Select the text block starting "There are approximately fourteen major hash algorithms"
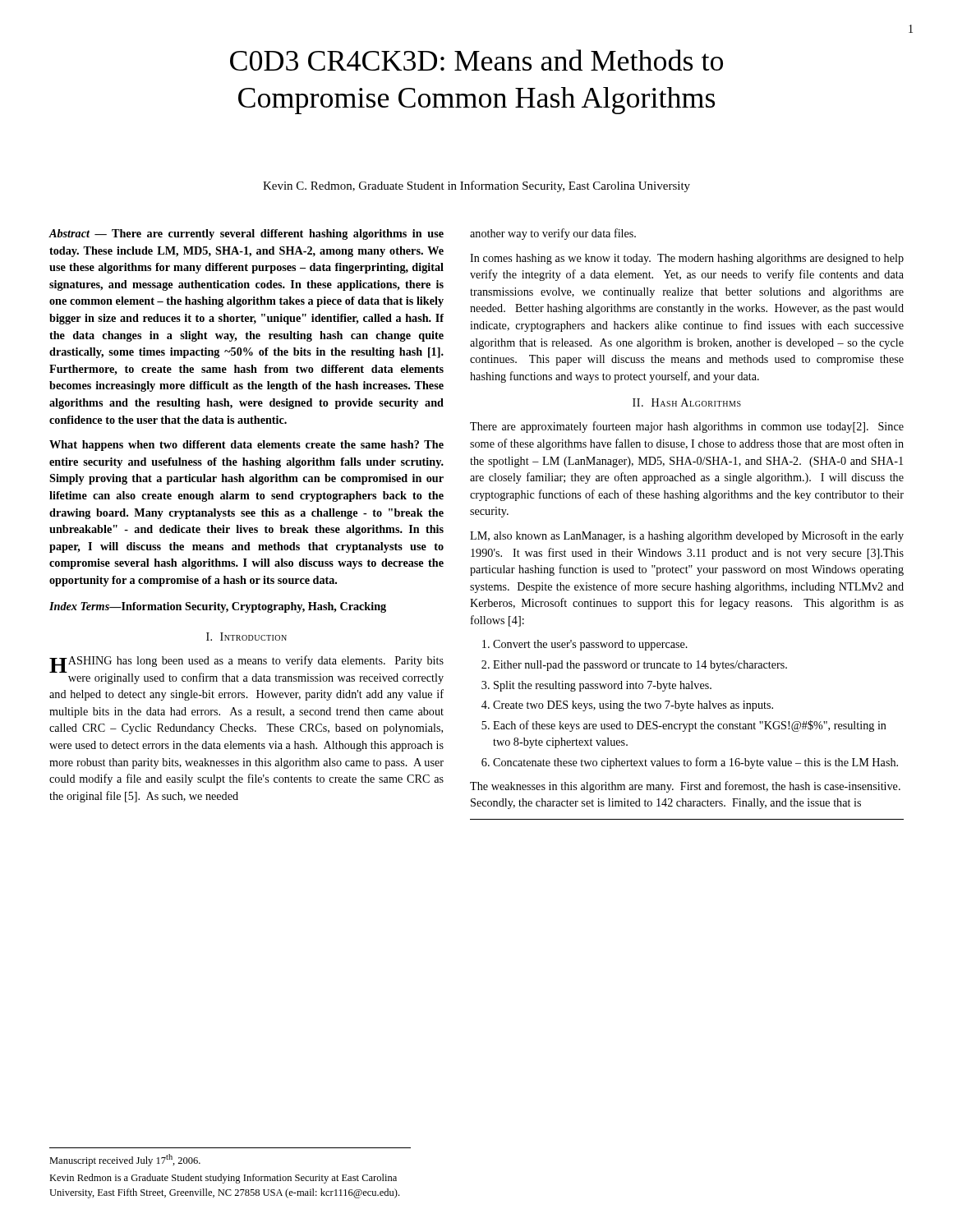This screenshot has height=1232, width=953. pyautogui.click(x=687, y=524)
